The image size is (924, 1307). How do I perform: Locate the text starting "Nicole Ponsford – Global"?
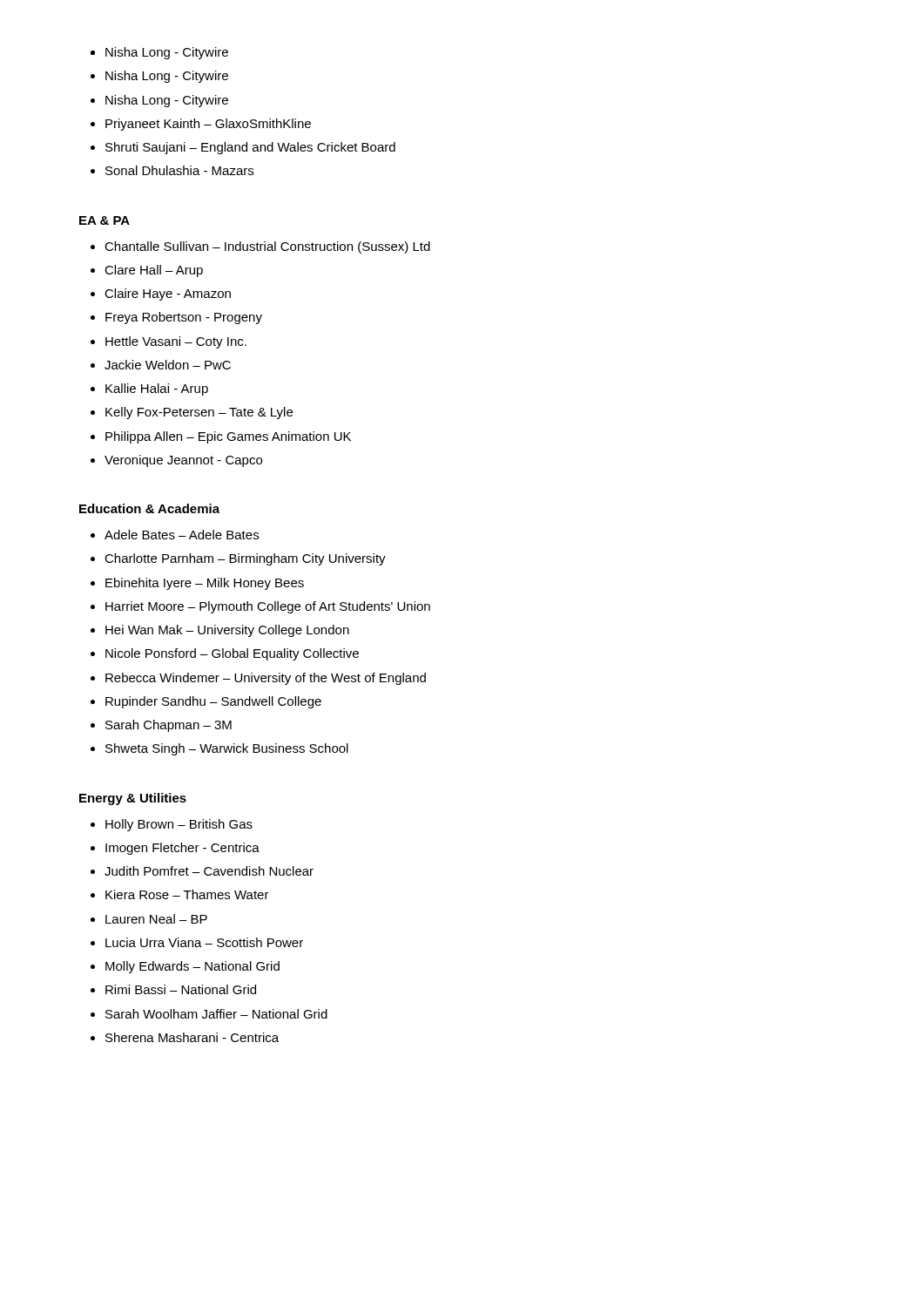(x=232, y=653)
